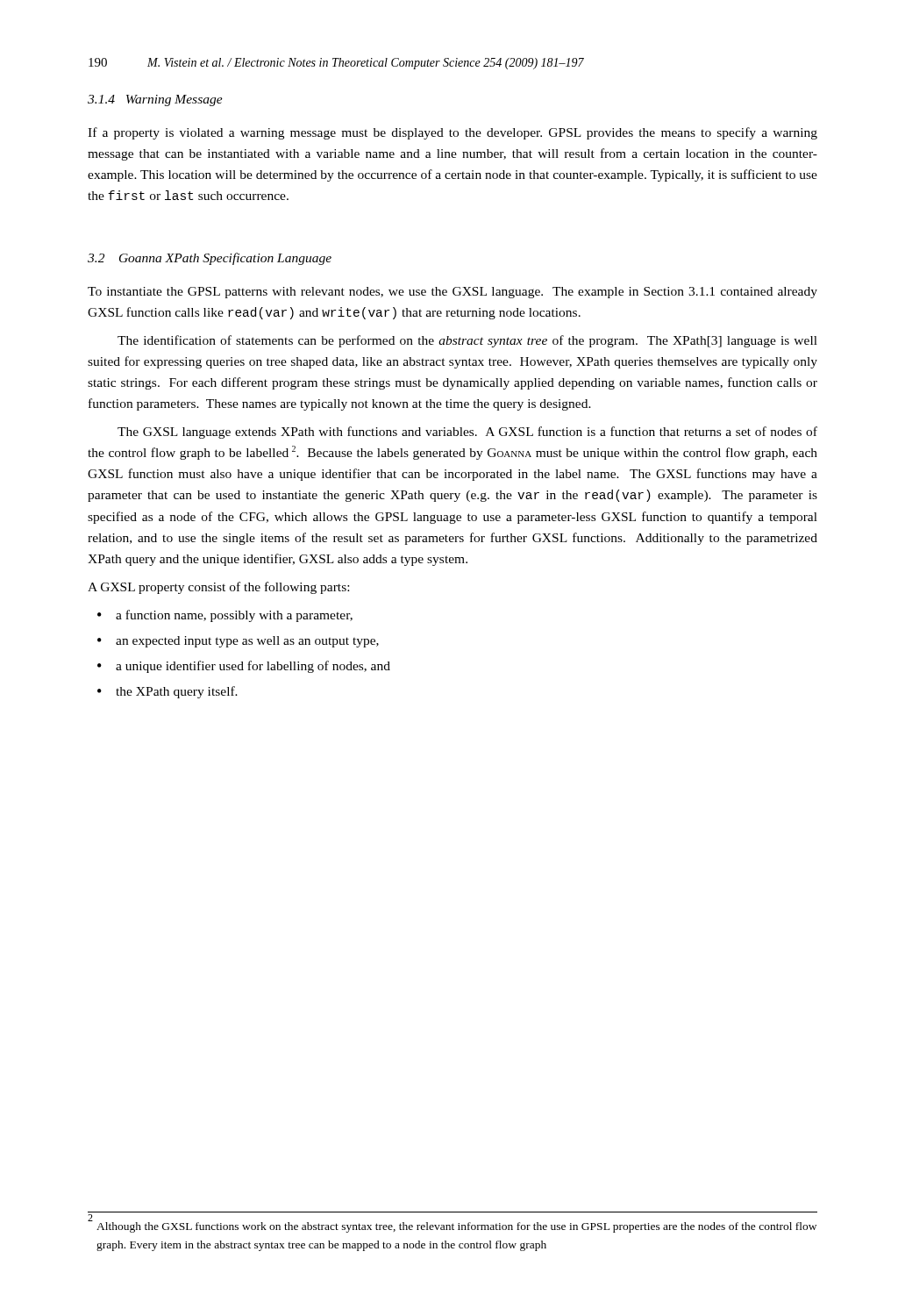The width and height of the screenshot is (905, 1316).
Task: Navigate to the region starting "To instantiate the GPSL patterns with"
Action: tap(452, 302)
